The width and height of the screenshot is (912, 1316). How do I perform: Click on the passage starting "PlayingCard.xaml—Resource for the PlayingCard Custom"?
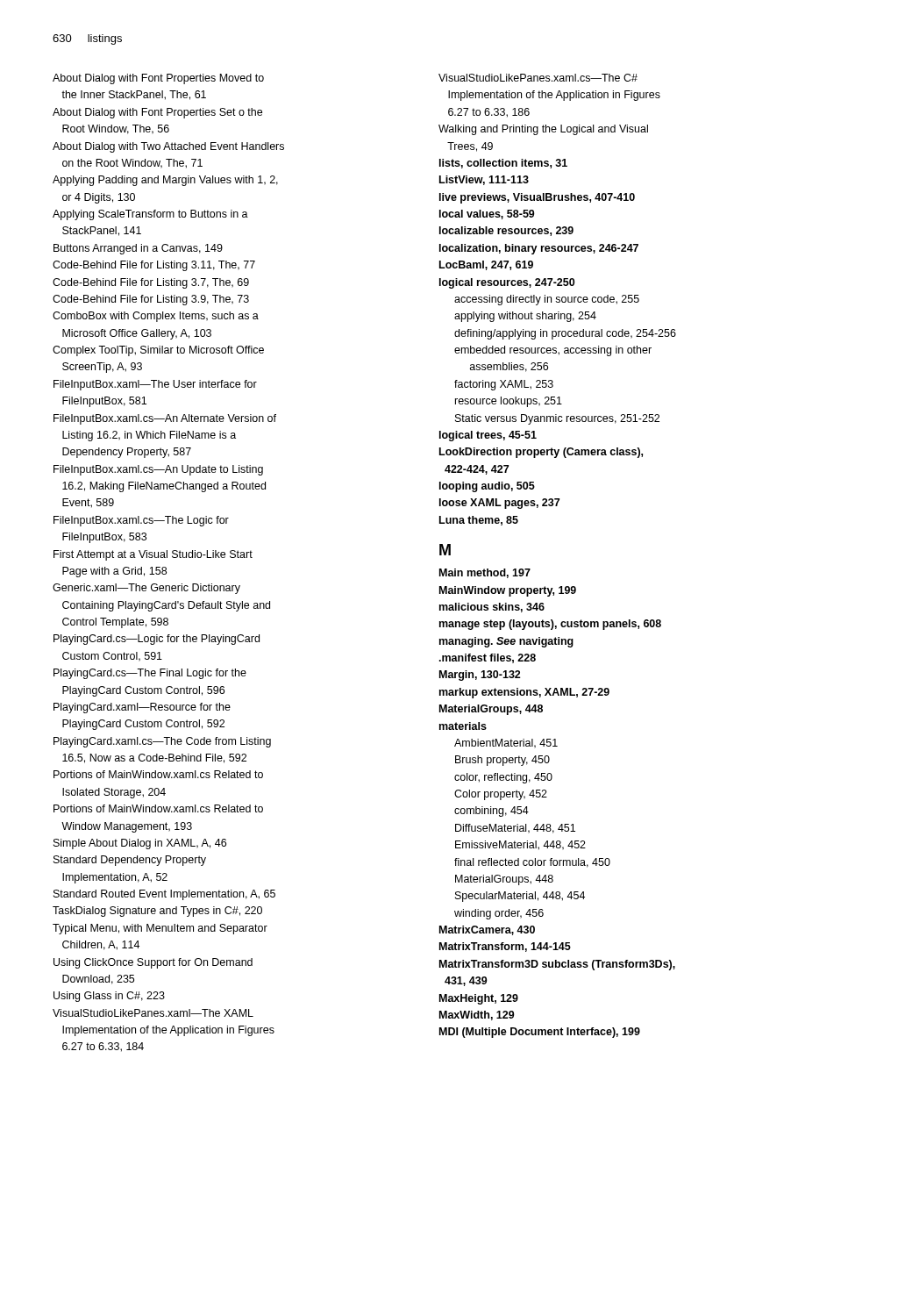(x=142, y=716)
